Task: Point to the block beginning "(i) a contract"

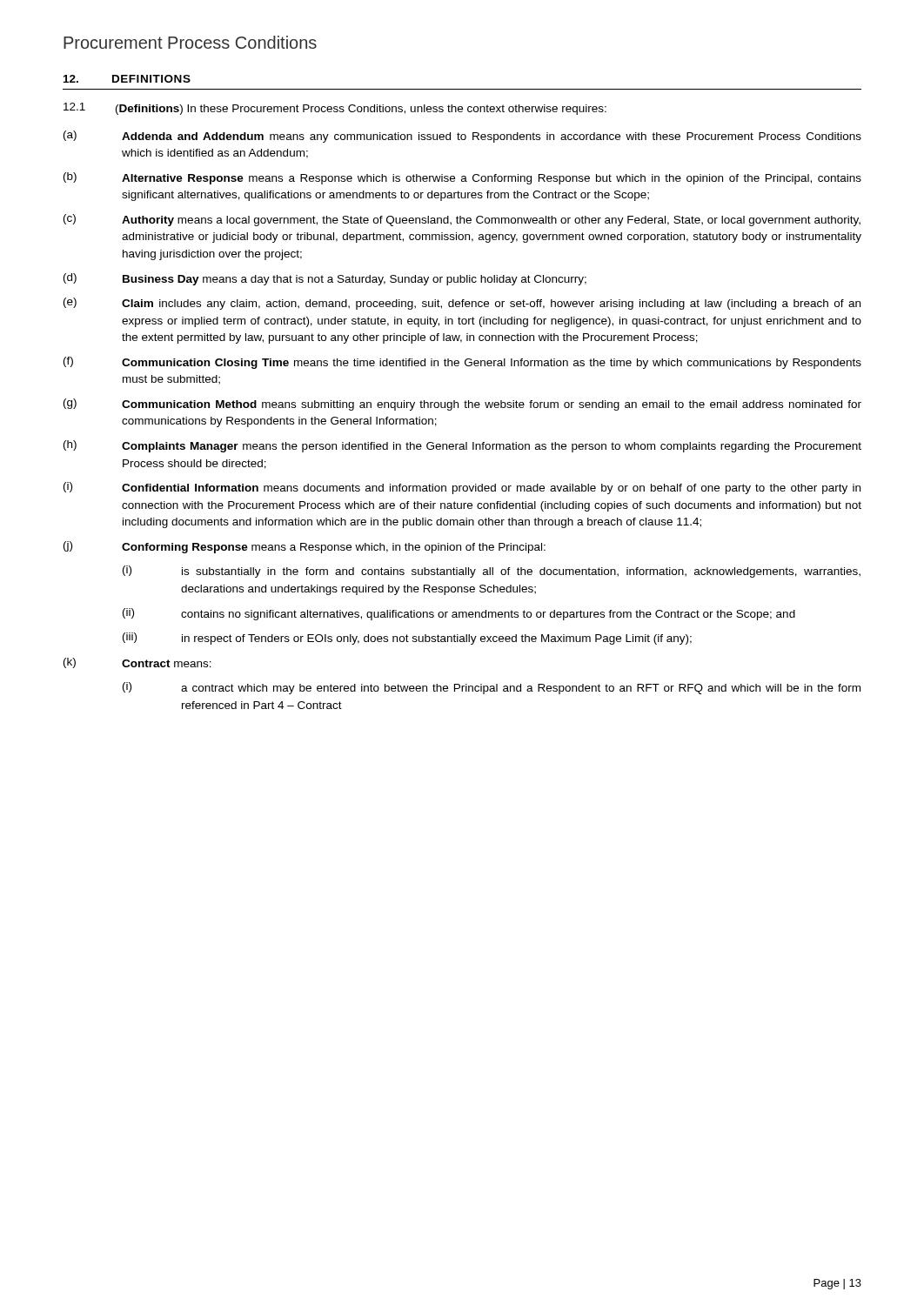Action: coord(492,697)
